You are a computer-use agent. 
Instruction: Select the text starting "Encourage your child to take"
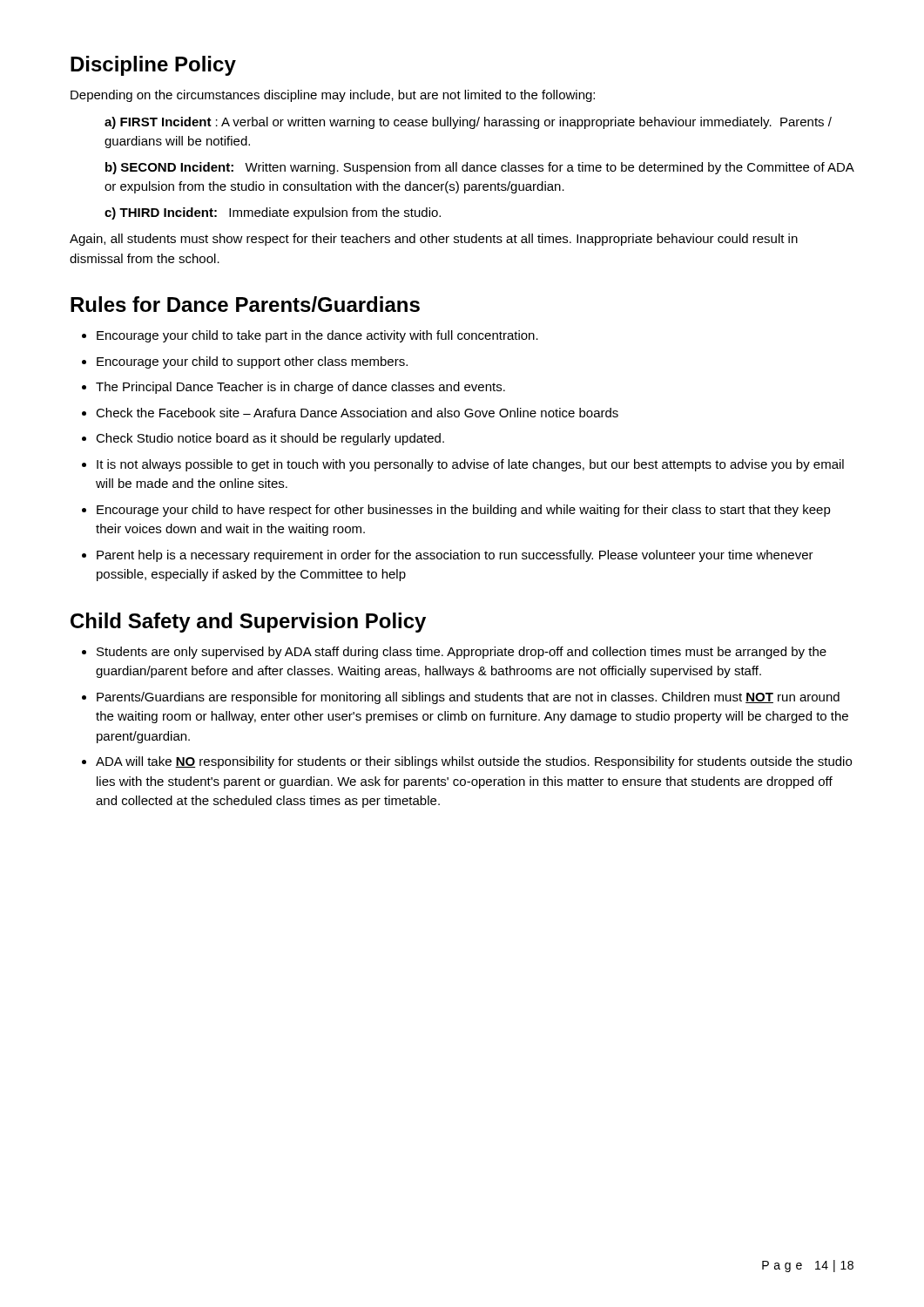click(x=317, y=335)
